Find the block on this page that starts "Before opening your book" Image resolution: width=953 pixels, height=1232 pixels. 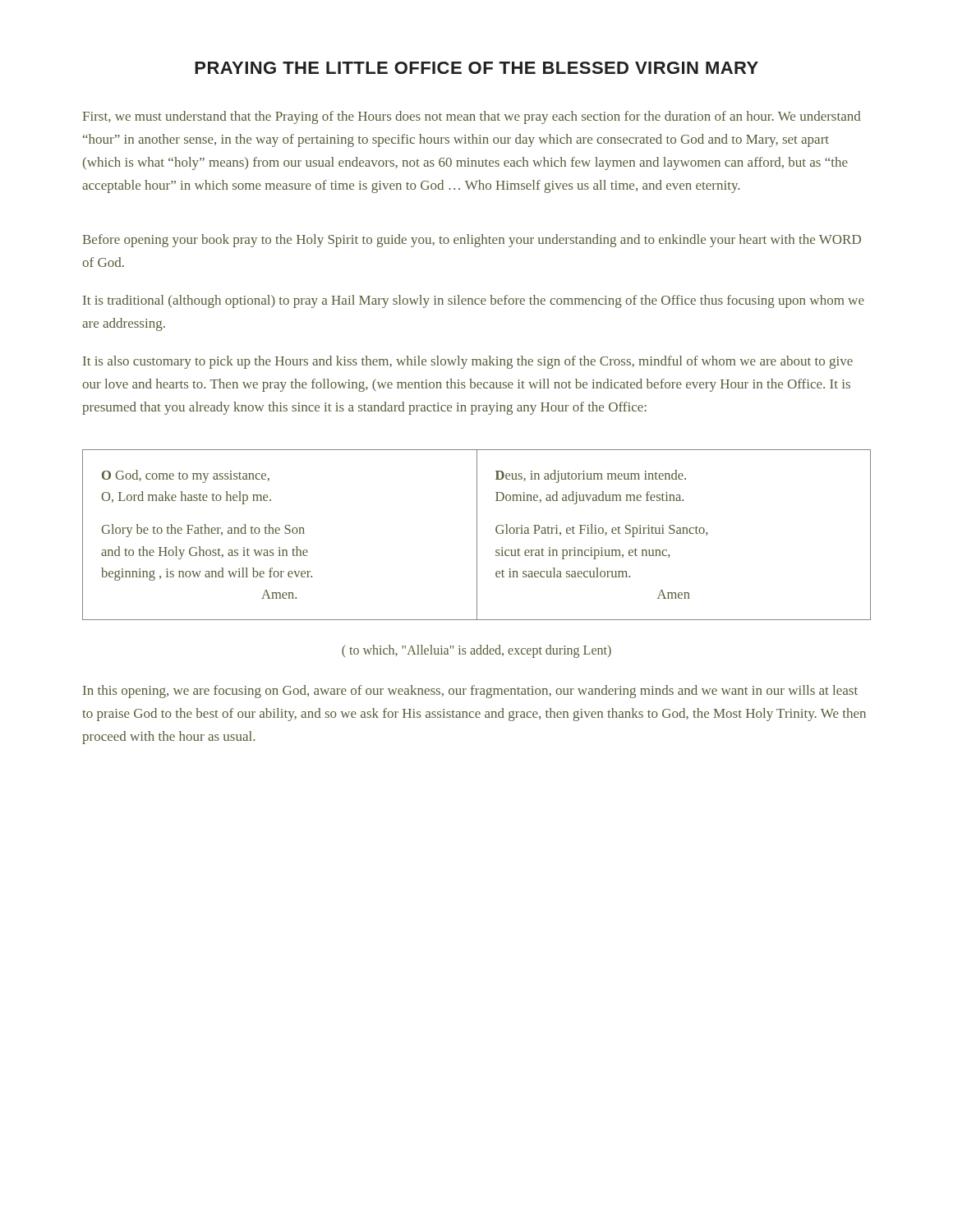pyautogui.click(x=472, y=251)
